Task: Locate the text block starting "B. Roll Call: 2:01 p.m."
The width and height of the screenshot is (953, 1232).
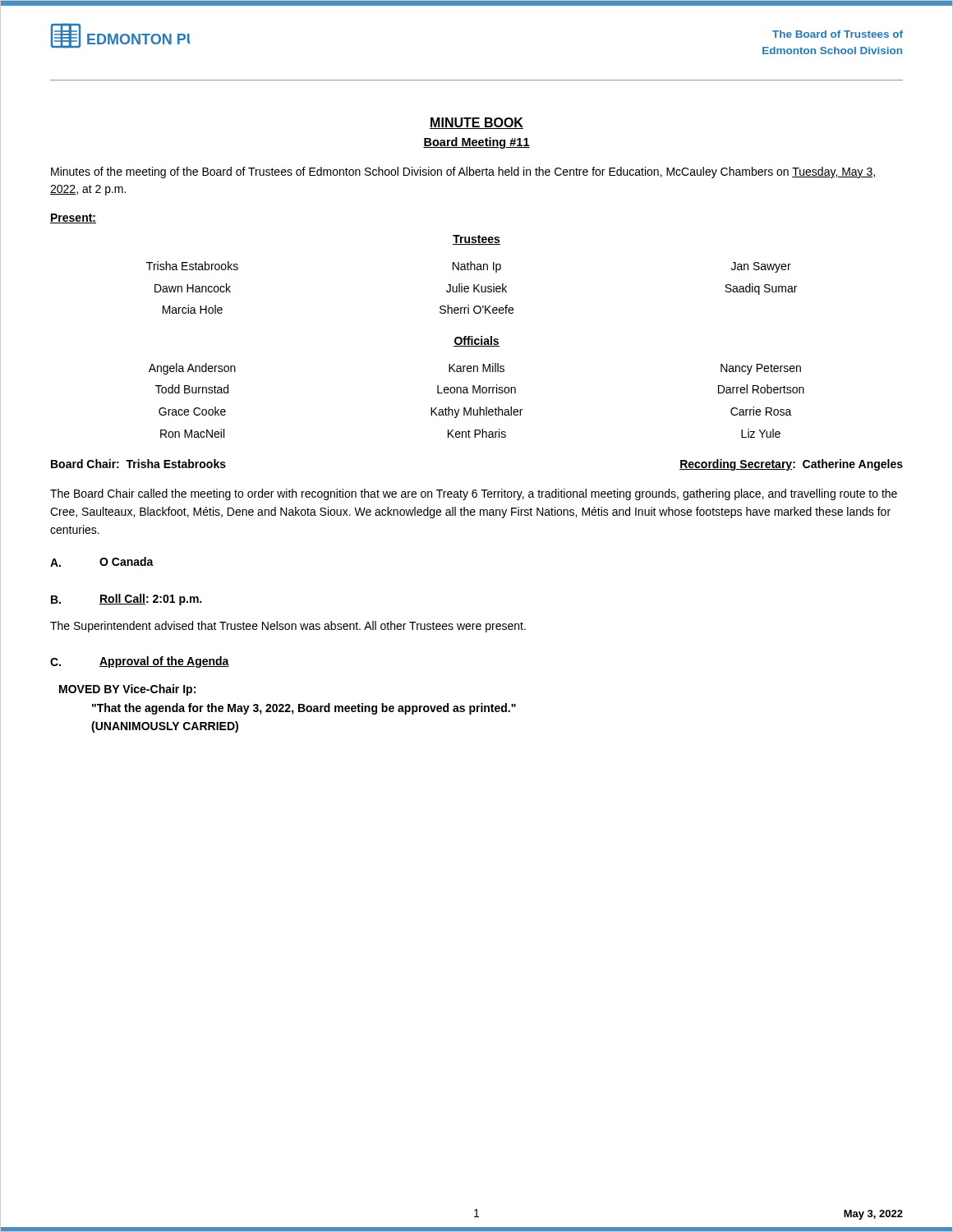Action: 126,600
